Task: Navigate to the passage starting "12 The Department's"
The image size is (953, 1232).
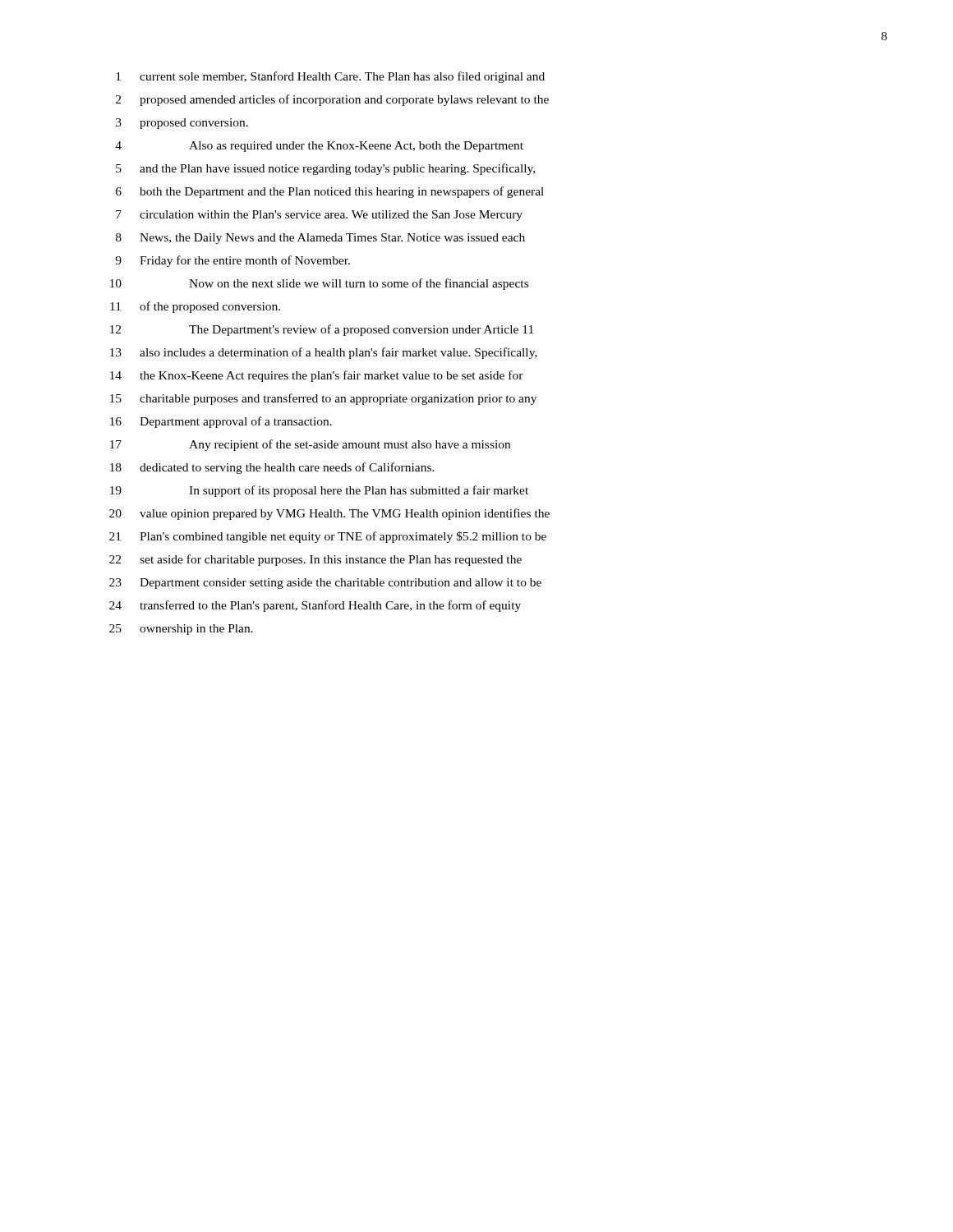Action: tap(481, 329)
